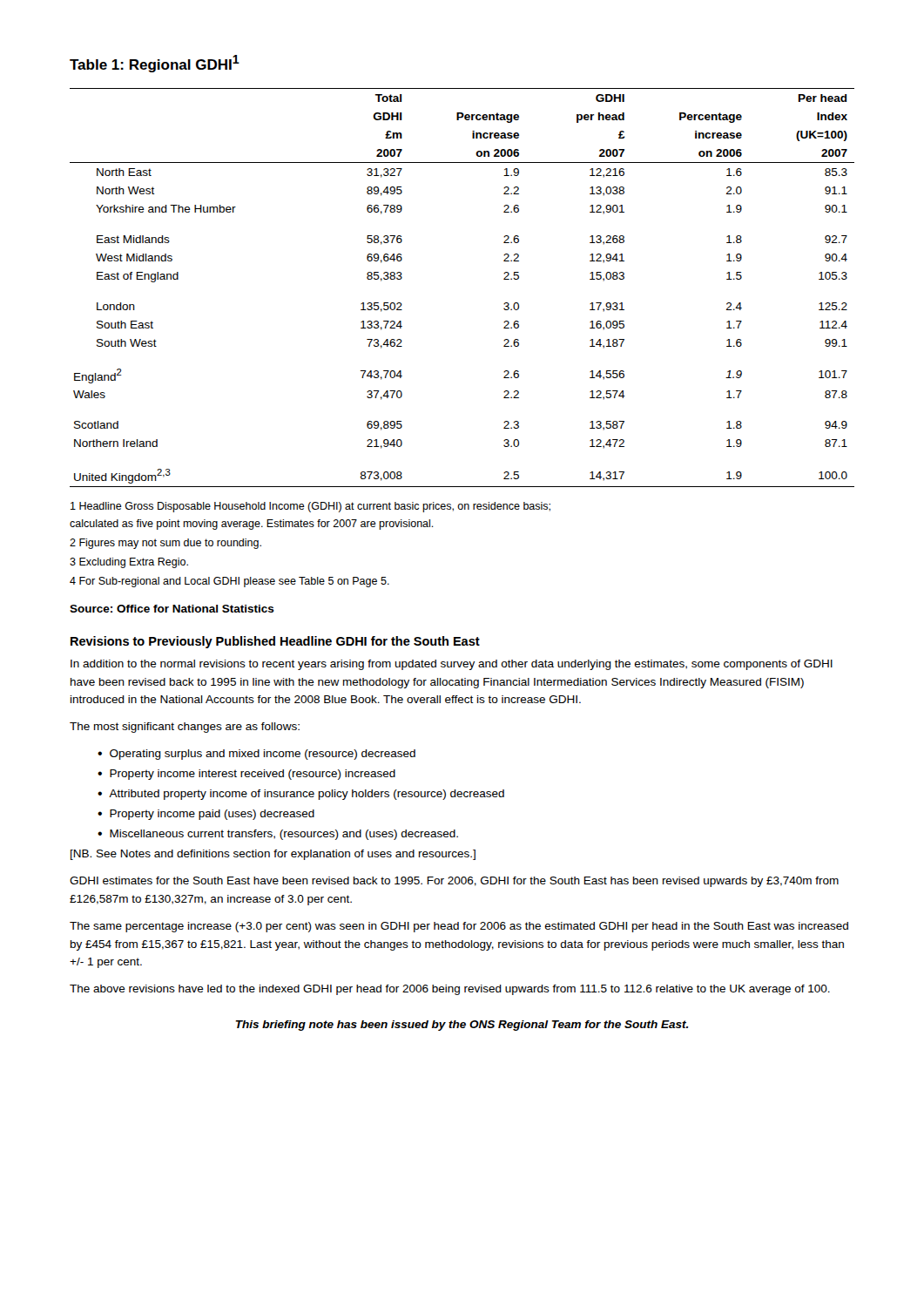Where is the passage that starts "1 Headline Gross Disposable"?
The image size is (924, 1307).
[311, 515]
